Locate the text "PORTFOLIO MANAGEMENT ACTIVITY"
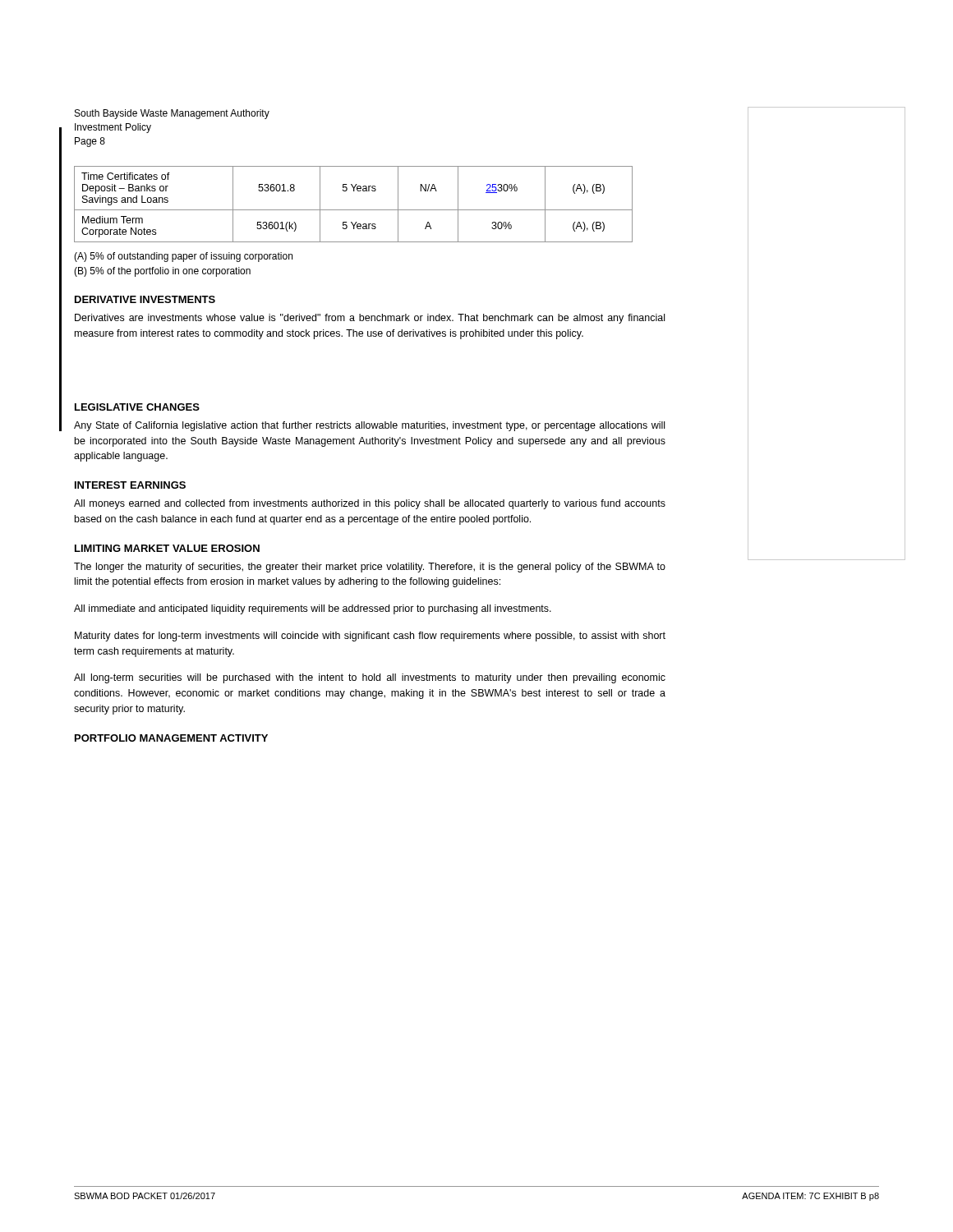This screenshot has height=1232, width=953. (x=171, y=738)
